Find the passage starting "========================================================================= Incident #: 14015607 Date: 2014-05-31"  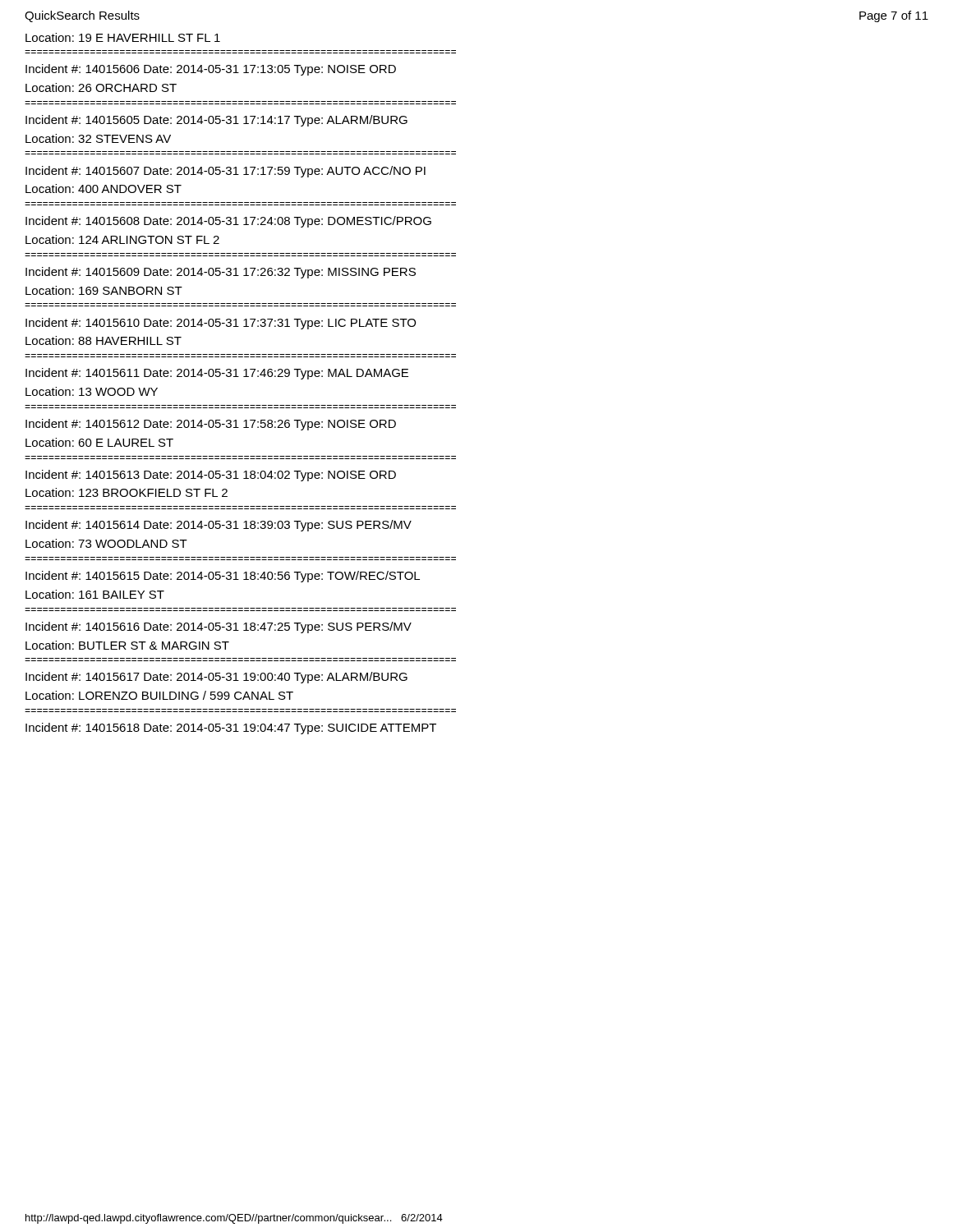(226, 172)
